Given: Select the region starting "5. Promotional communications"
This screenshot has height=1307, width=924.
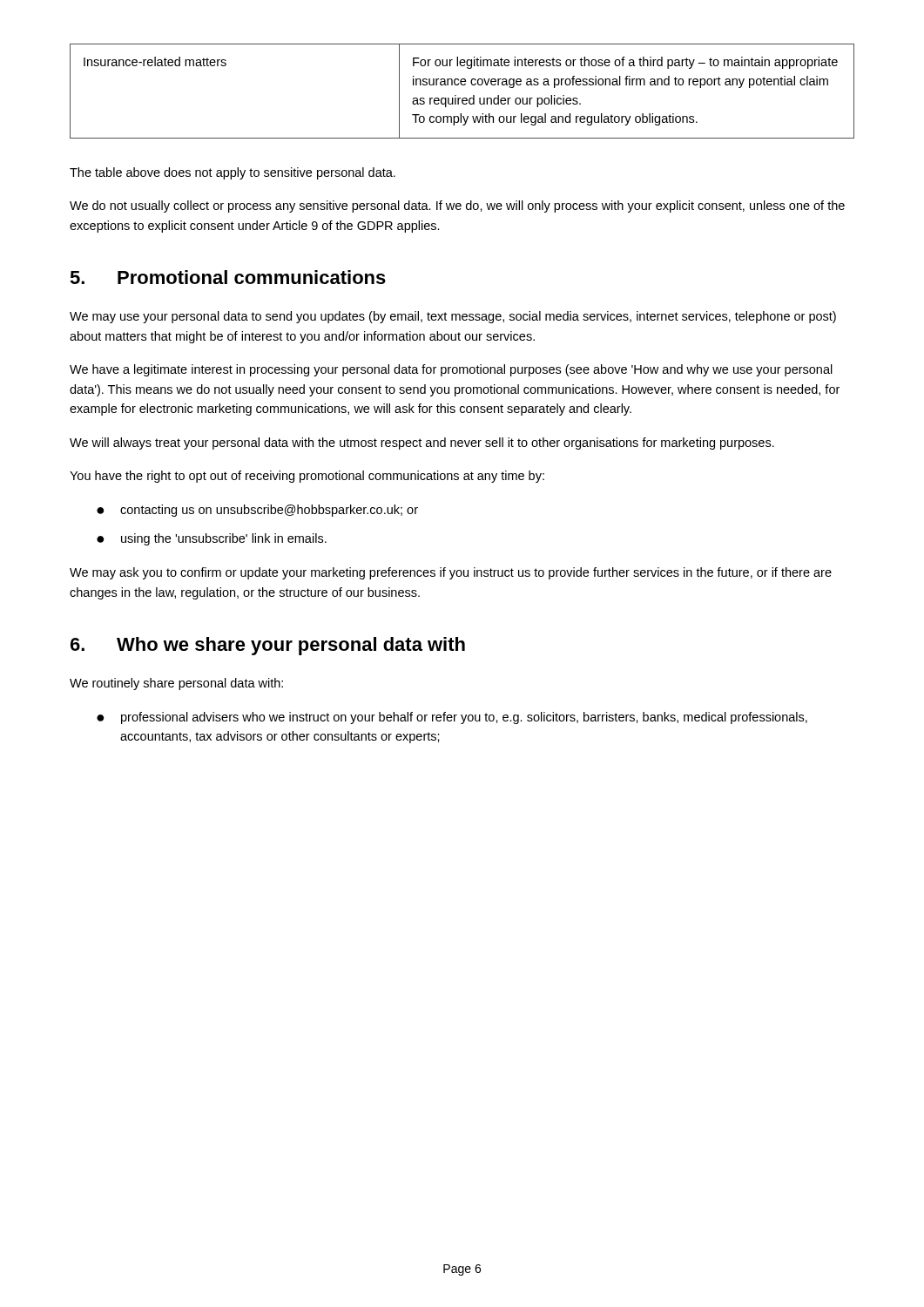Looking at the screenshot, I should coord(228,278).
